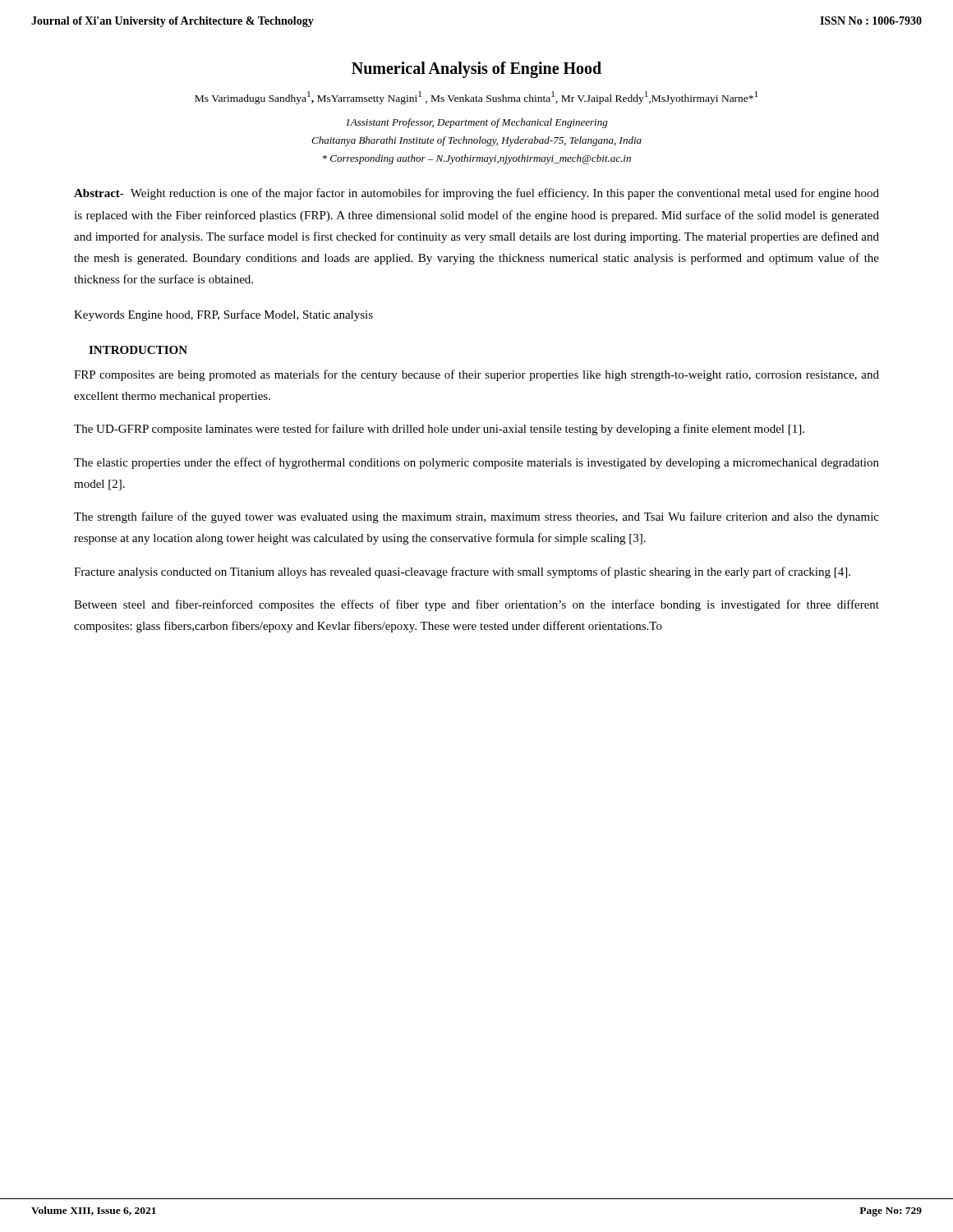The image size is (953, 1232).
Task: Select the text block containing "The strength failure of the guyed tower"
Action: [x=476, y=527]
